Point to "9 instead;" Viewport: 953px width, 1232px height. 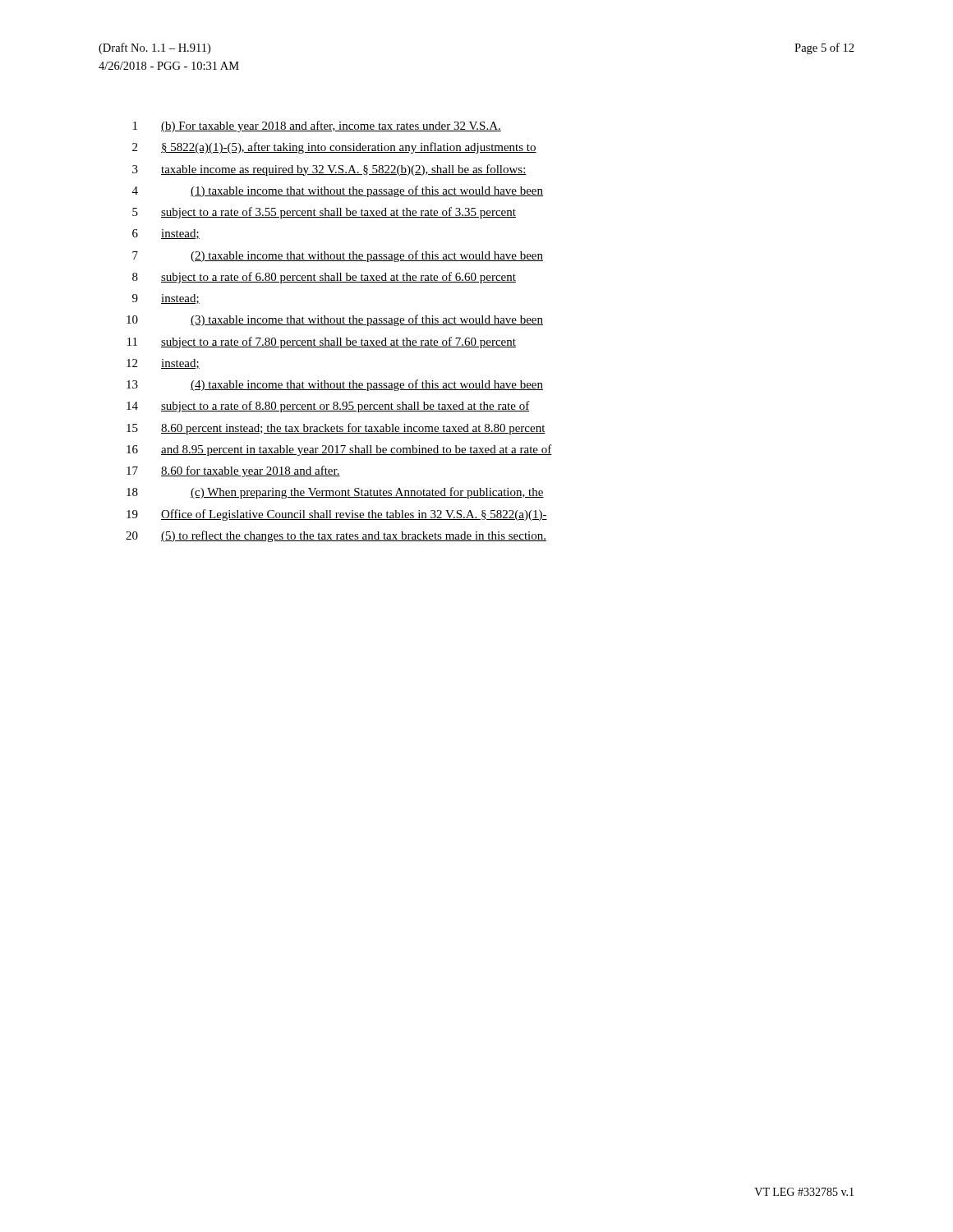point(166,299)
